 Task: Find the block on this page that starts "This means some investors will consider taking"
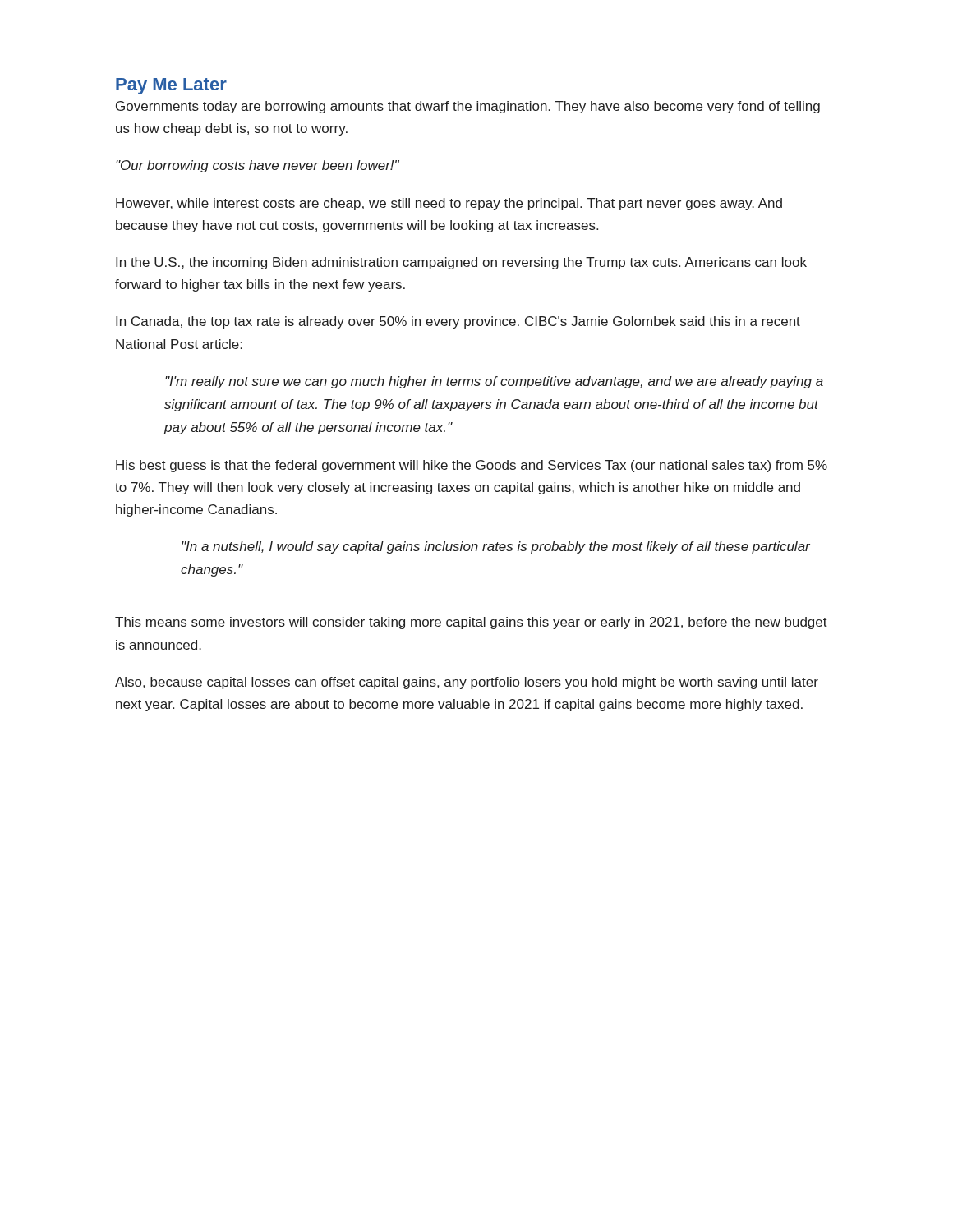[x=471, y=634]
